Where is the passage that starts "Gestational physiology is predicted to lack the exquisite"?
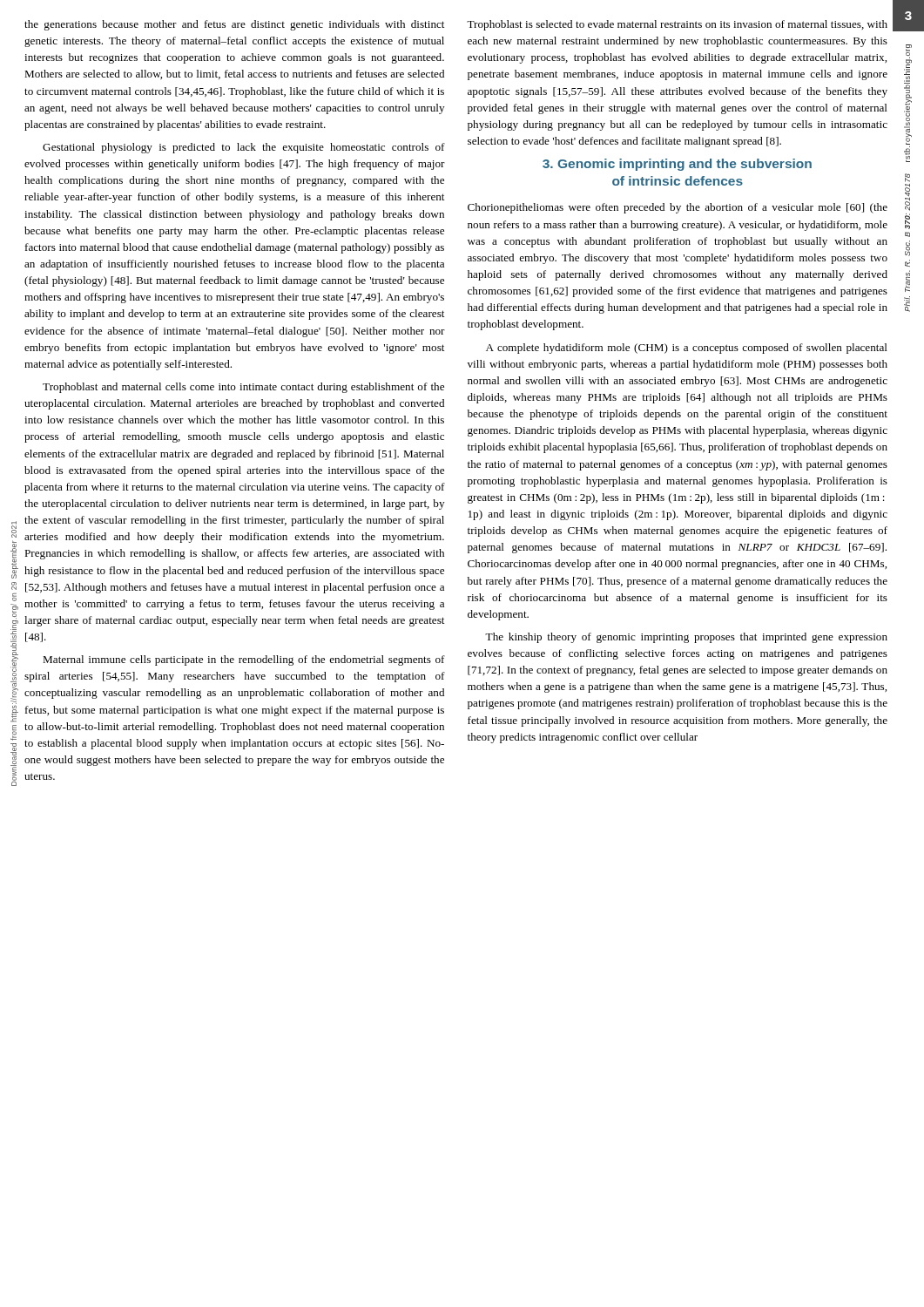924x1307 pixels. click(234, 255)
